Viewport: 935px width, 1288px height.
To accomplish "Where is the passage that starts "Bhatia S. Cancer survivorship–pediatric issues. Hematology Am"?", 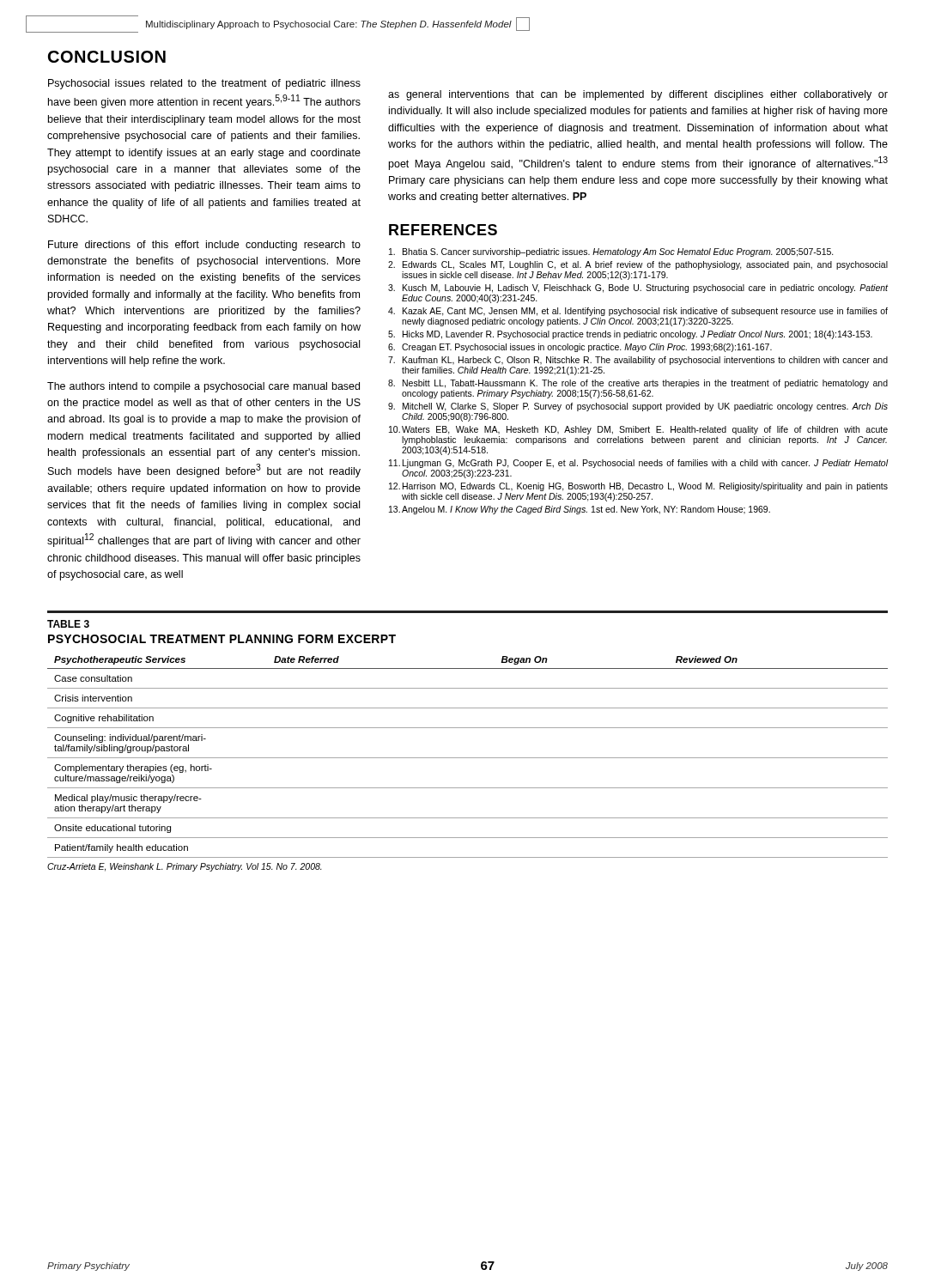I will point(611,251).
